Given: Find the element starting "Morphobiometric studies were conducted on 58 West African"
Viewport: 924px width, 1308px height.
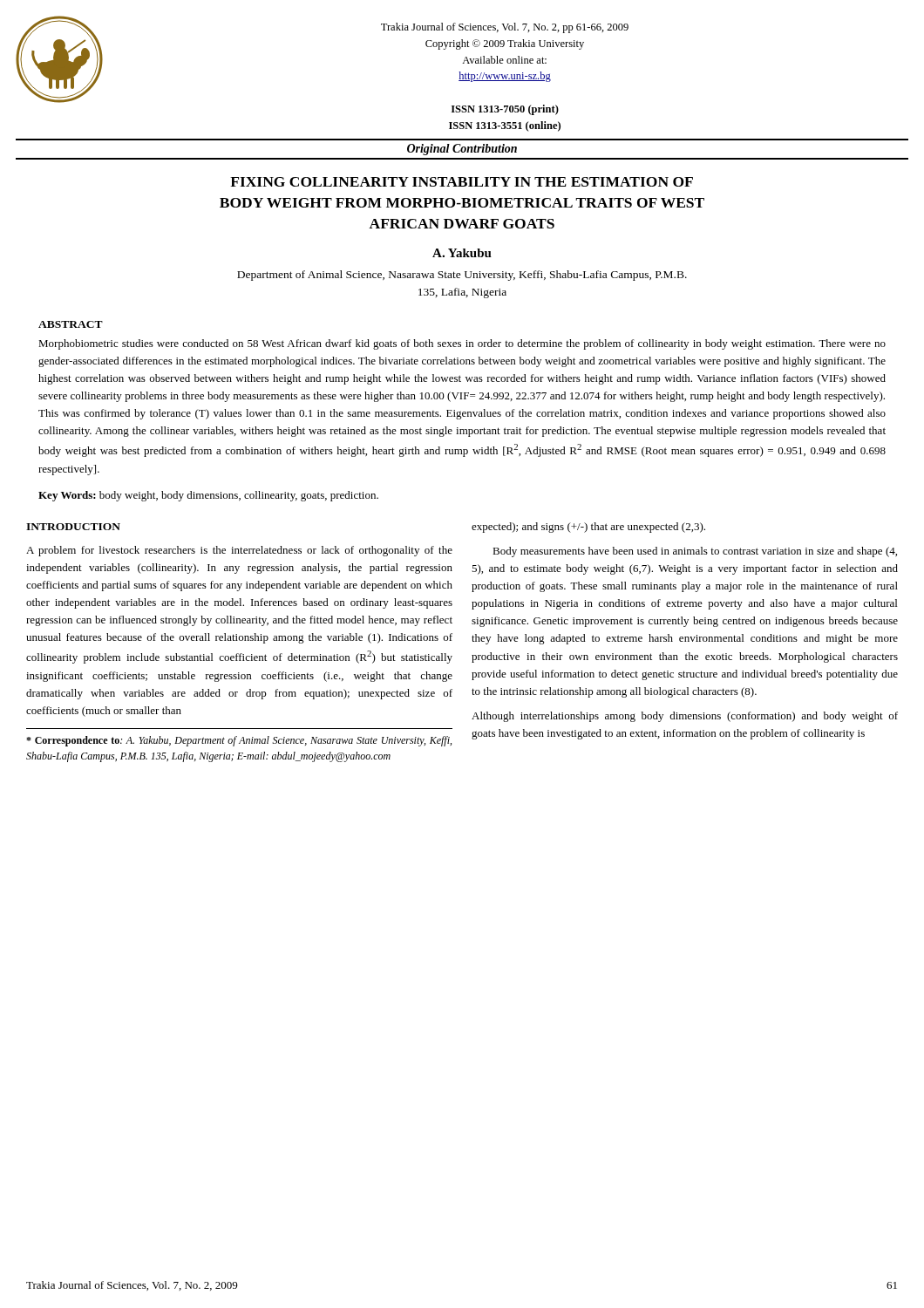Looking at the screenshot, I should point(462,406).
